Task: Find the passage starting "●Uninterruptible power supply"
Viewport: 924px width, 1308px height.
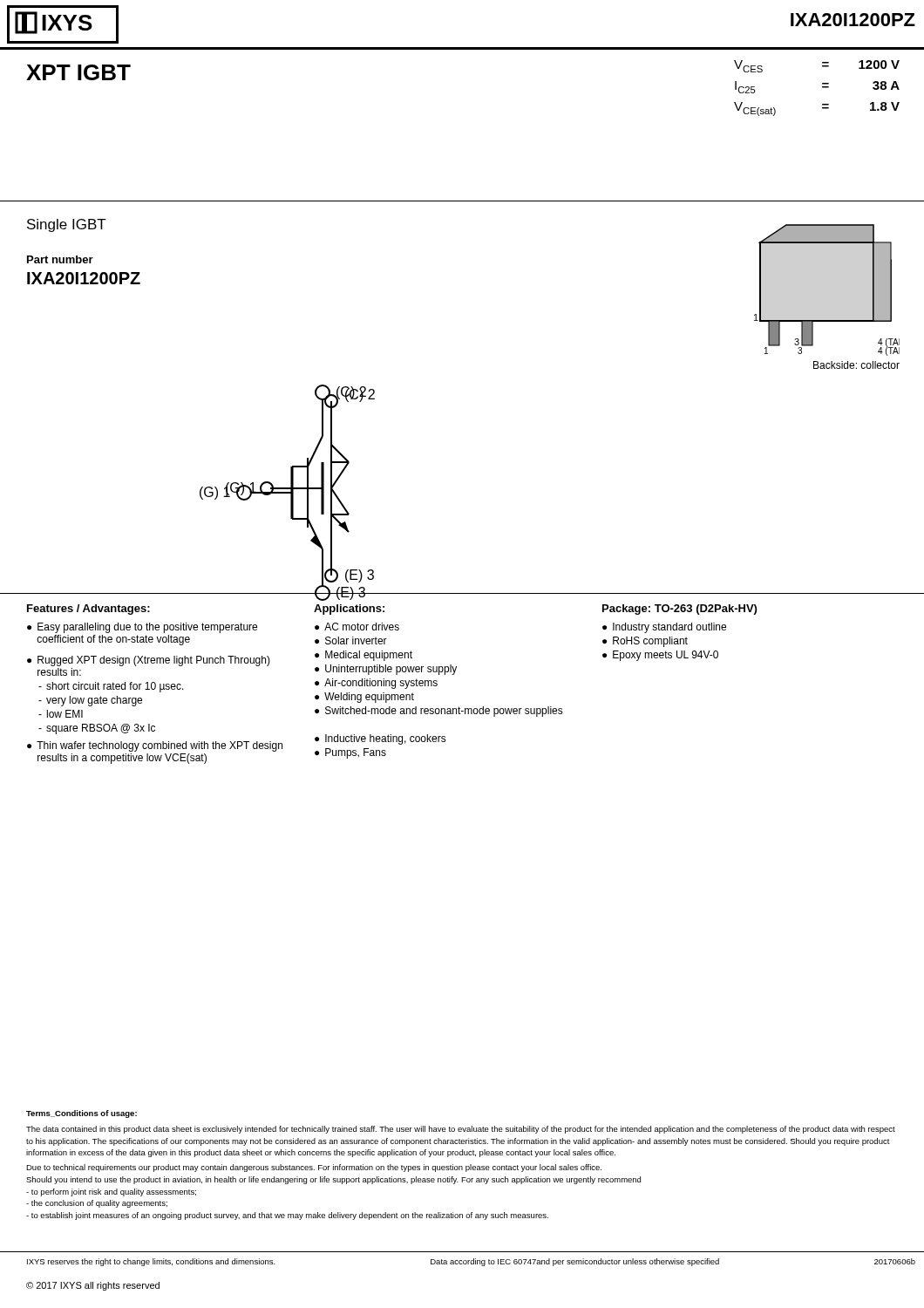Action: point(385,669)
